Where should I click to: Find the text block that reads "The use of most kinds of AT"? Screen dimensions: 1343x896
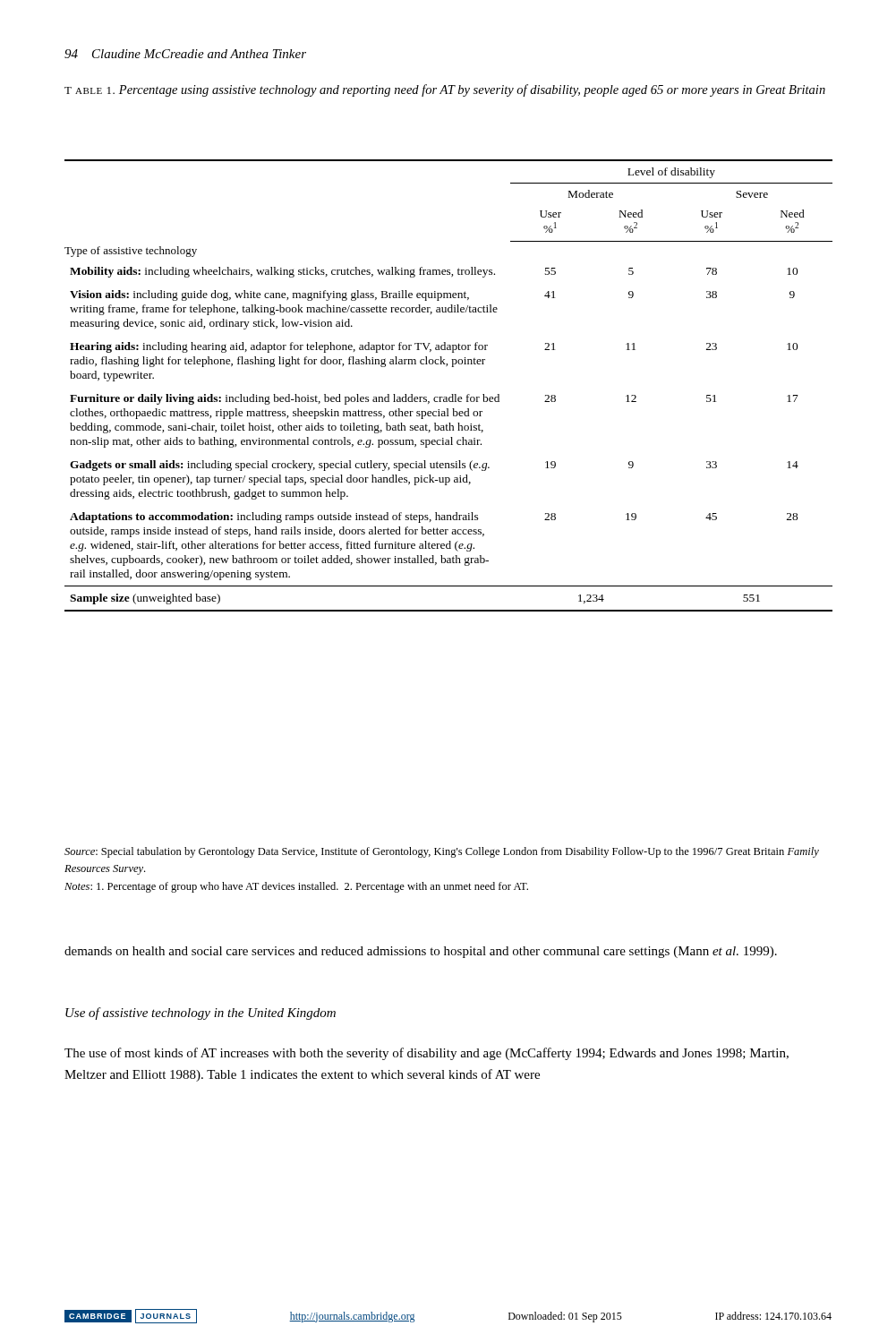(427, 1064)
